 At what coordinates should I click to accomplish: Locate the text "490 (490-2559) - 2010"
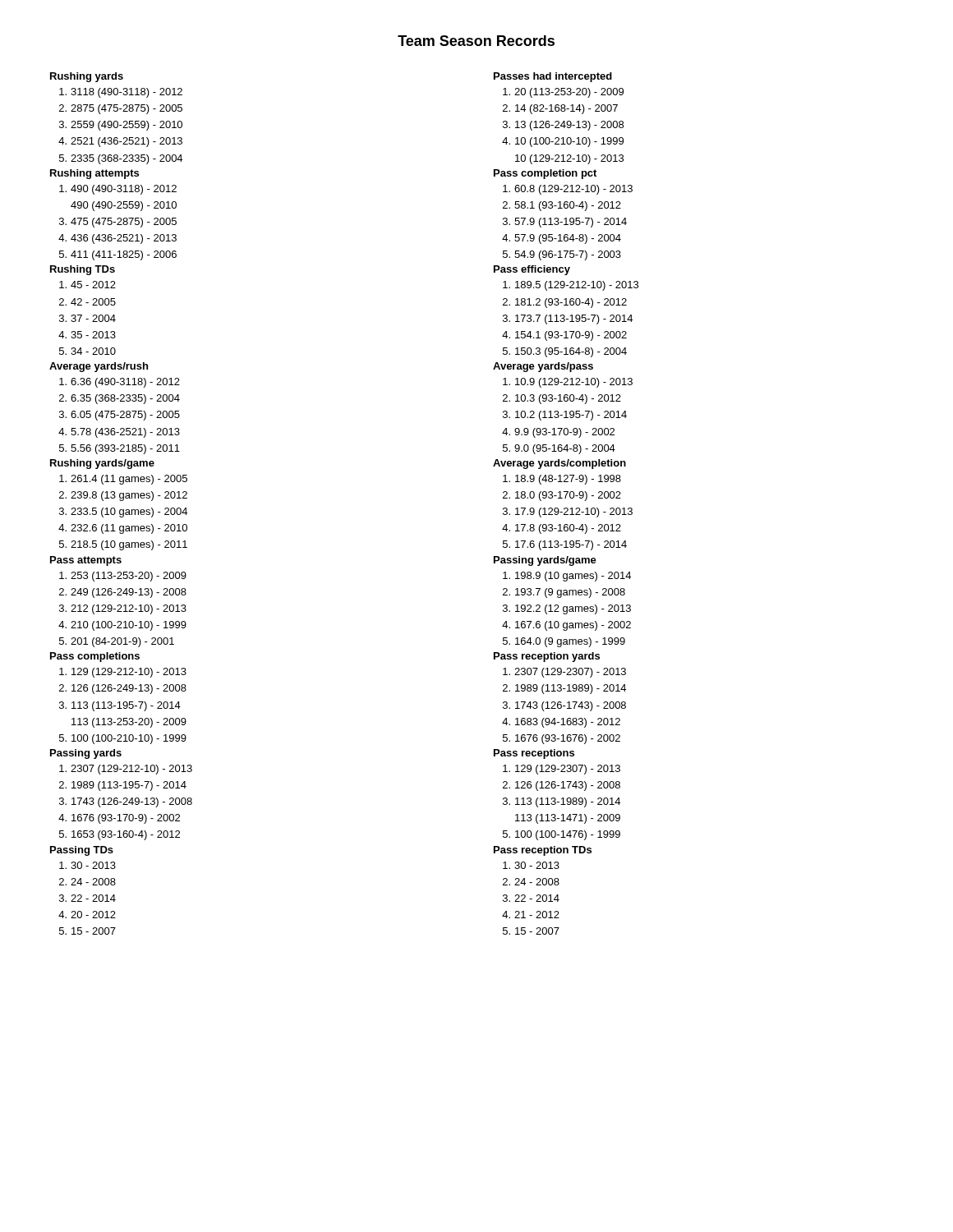(124, 206)
